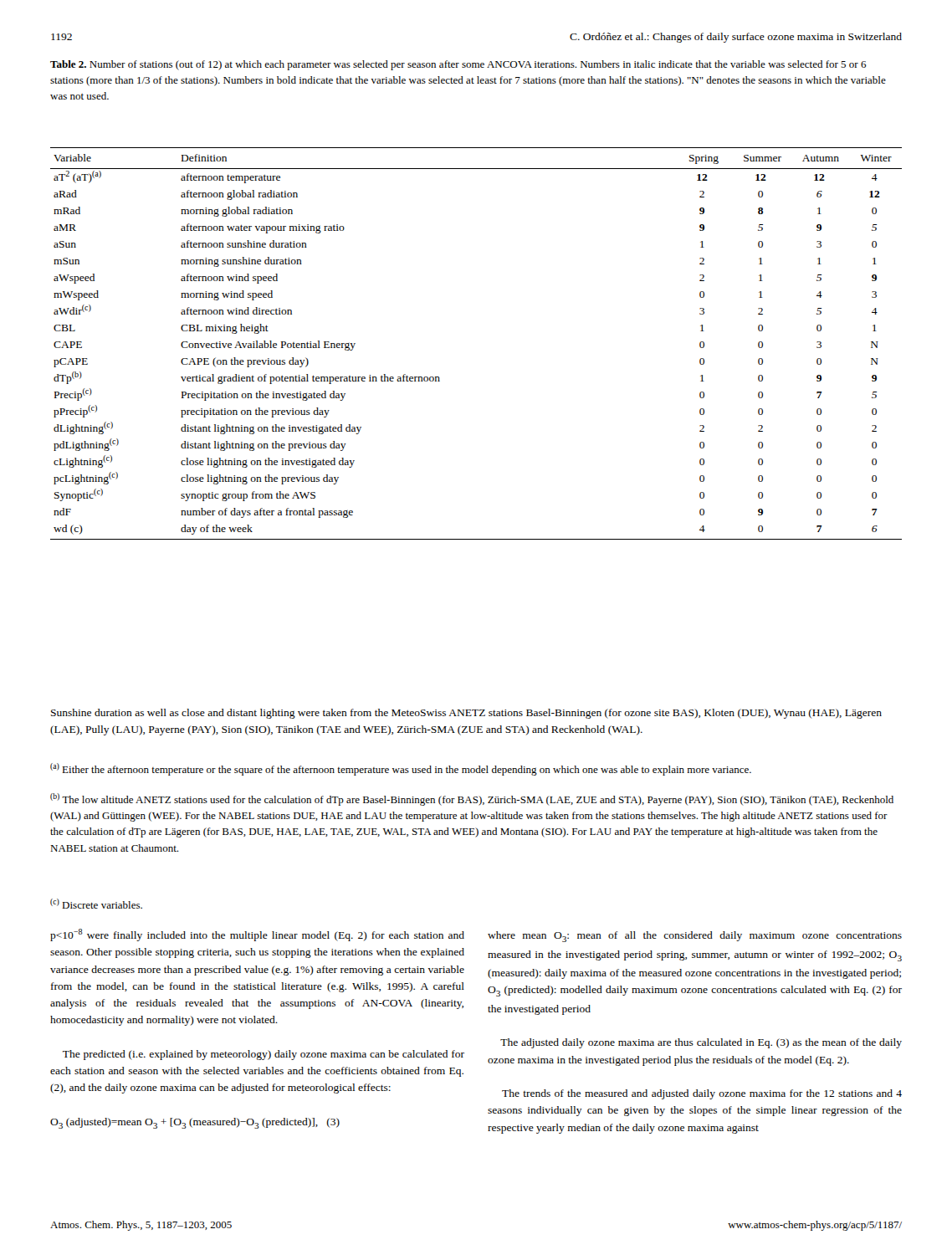Locate the caption that opens with "Table 2. Number"

coord(468,80)
